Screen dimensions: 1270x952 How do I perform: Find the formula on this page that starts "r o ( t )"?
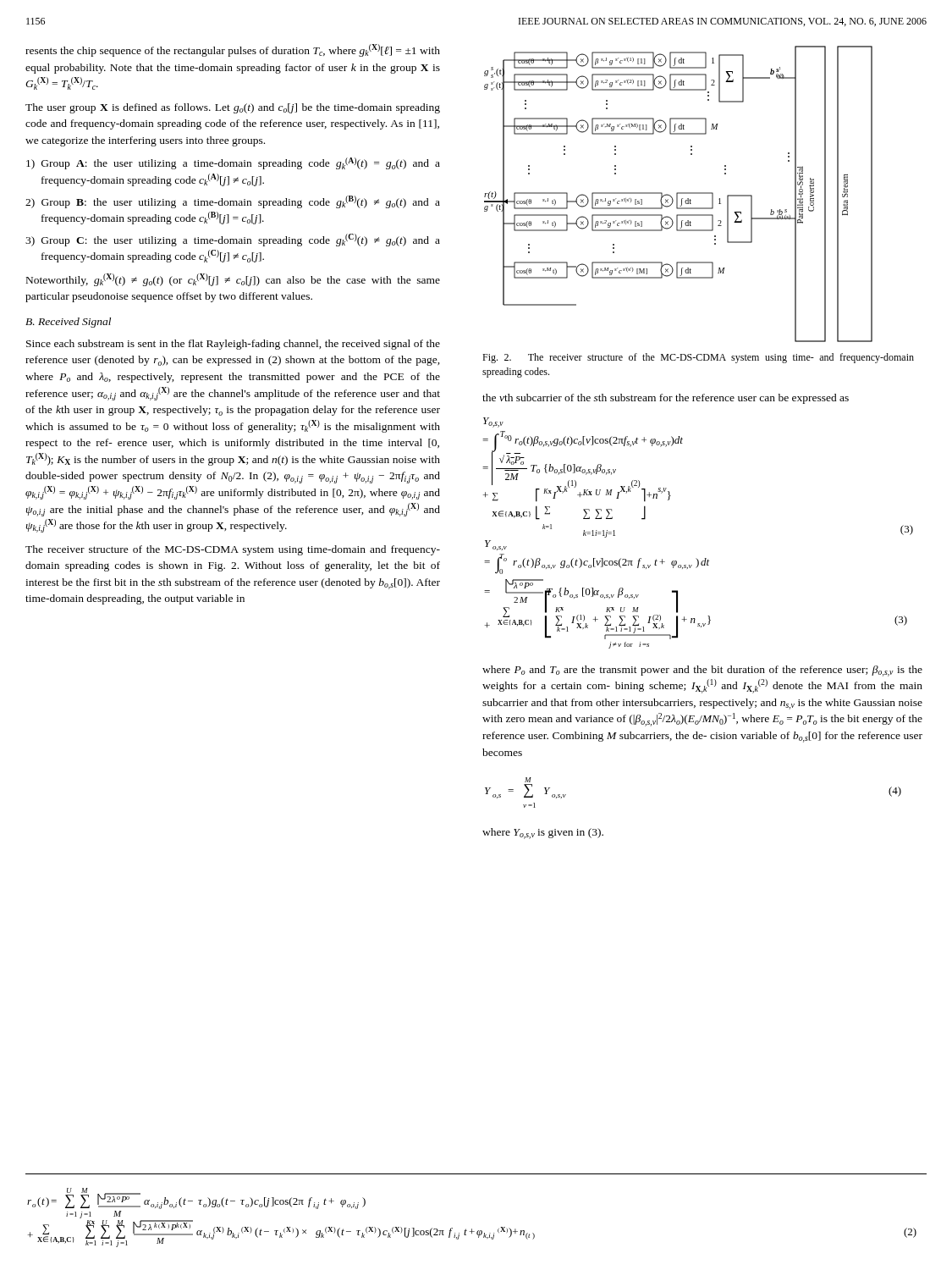196,1198
